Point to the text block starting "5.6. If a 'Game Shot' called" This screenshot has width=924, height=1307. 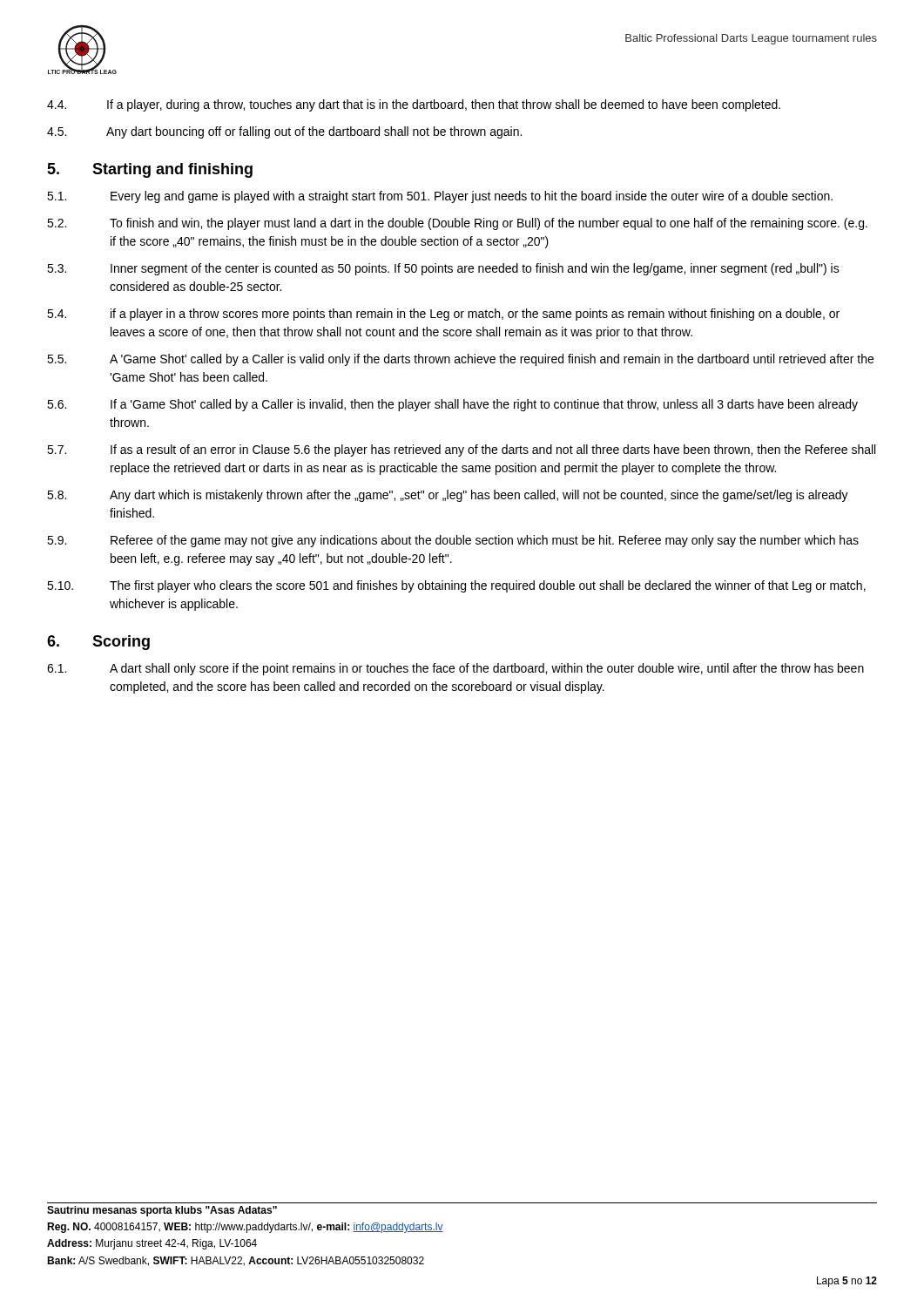click(x=462, y=414)
